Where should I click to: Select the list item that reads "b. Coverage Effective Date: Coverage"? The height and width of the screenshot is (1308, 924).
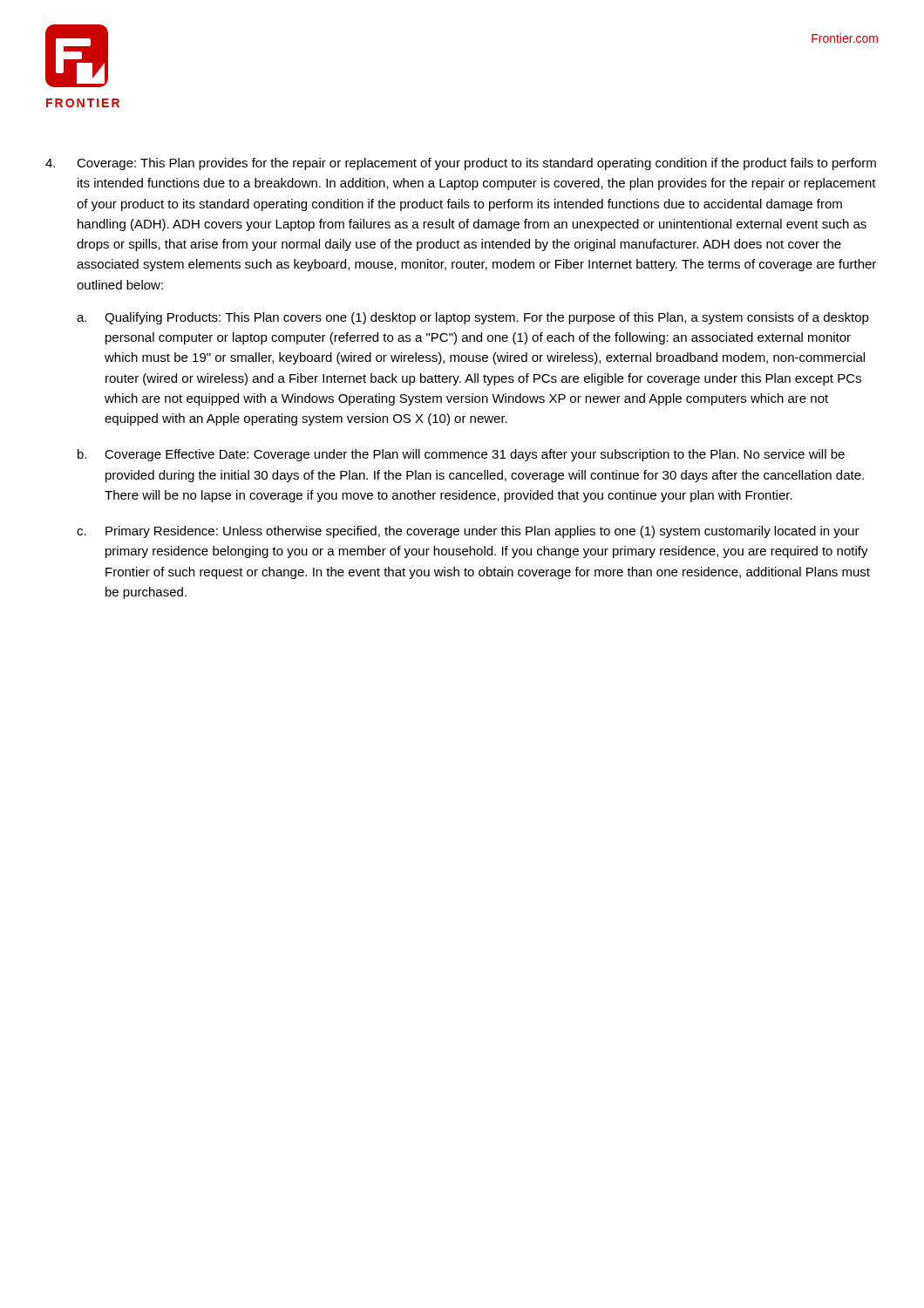(478, 474)
